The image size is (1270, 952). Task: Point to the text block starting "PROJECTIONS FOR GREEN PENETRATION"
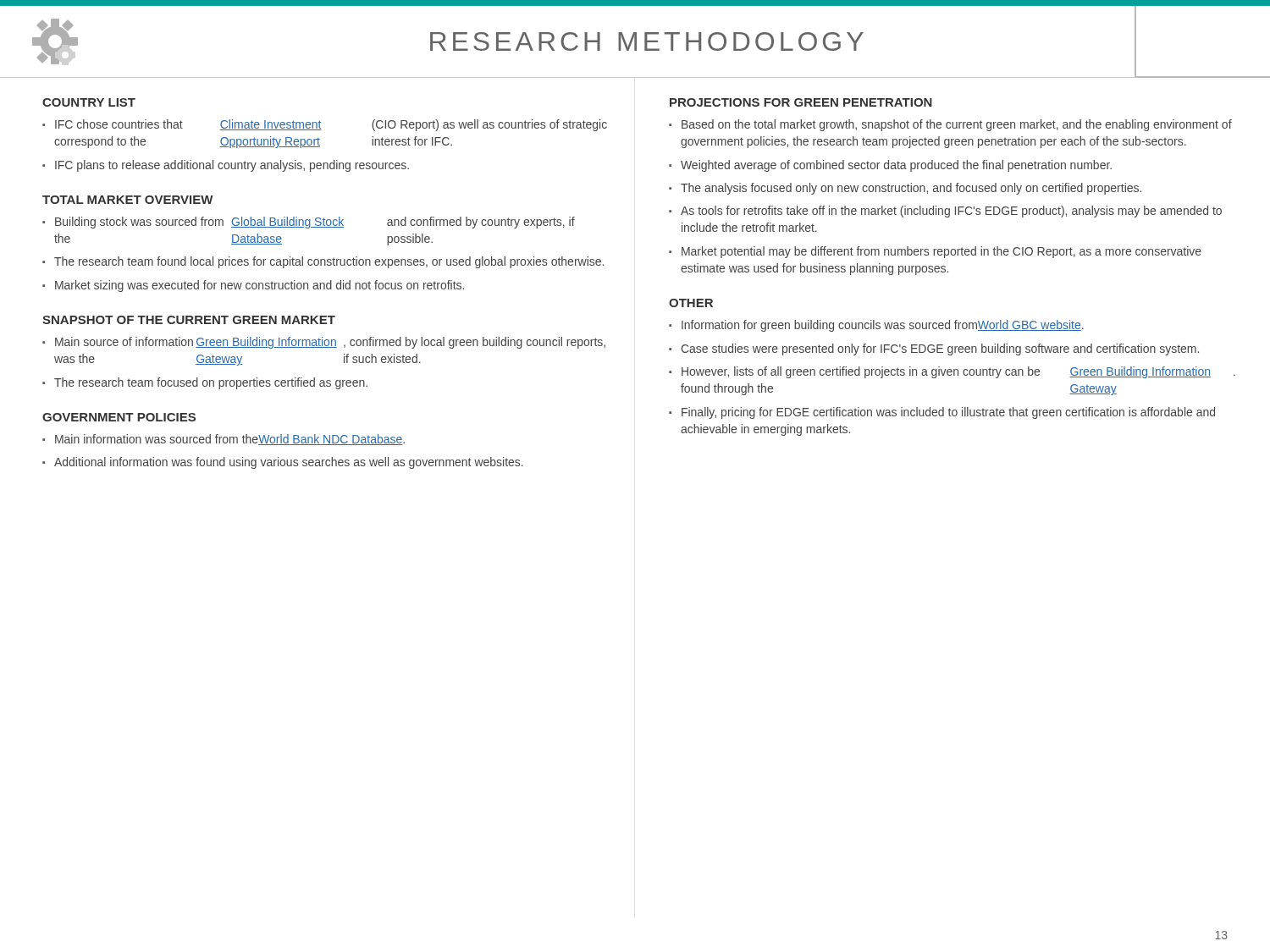pyautogui.click(x=801, y=102)
